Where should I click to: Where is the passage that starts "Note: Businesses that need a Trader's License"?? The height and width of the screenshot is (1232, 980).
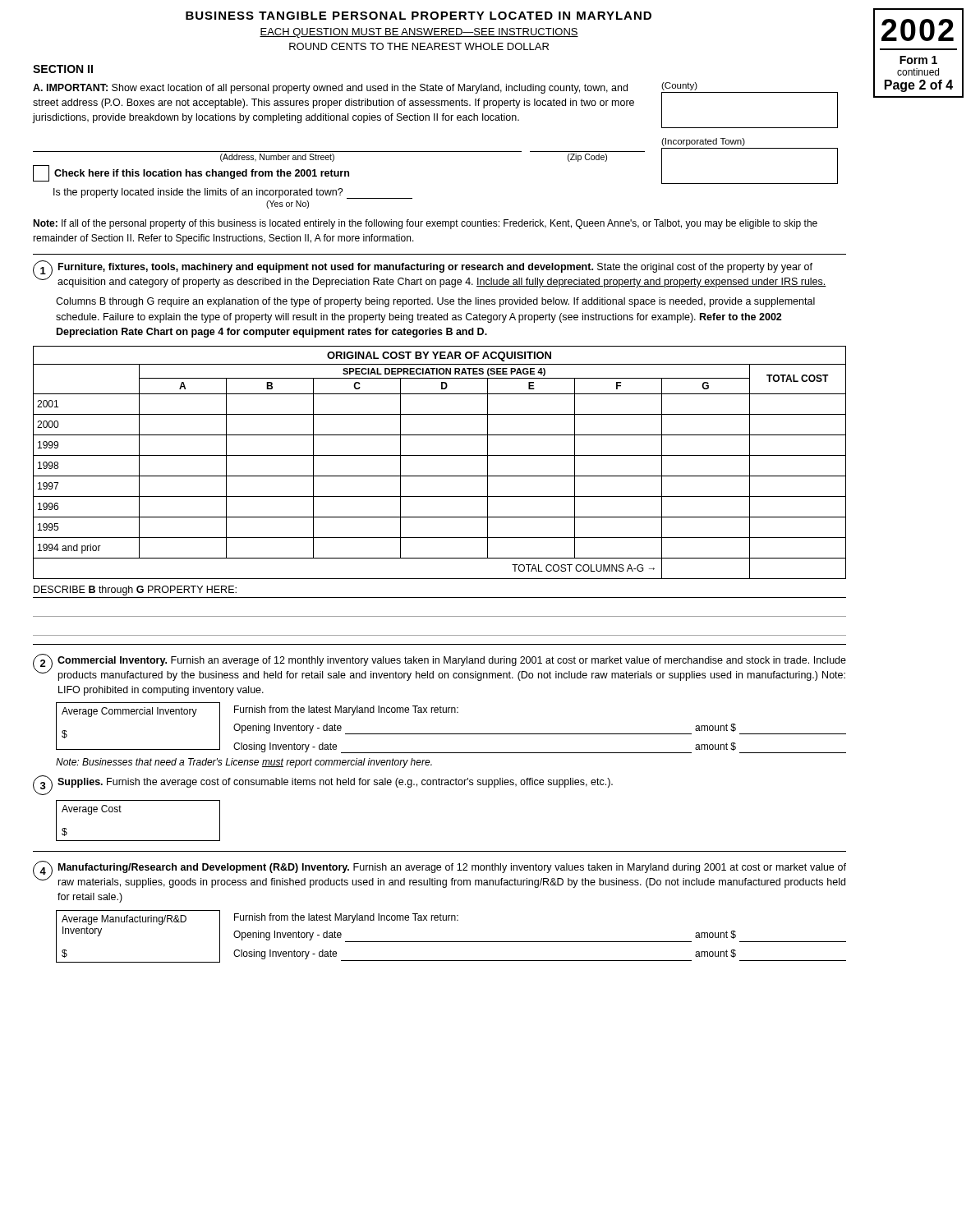coord(244,762)
